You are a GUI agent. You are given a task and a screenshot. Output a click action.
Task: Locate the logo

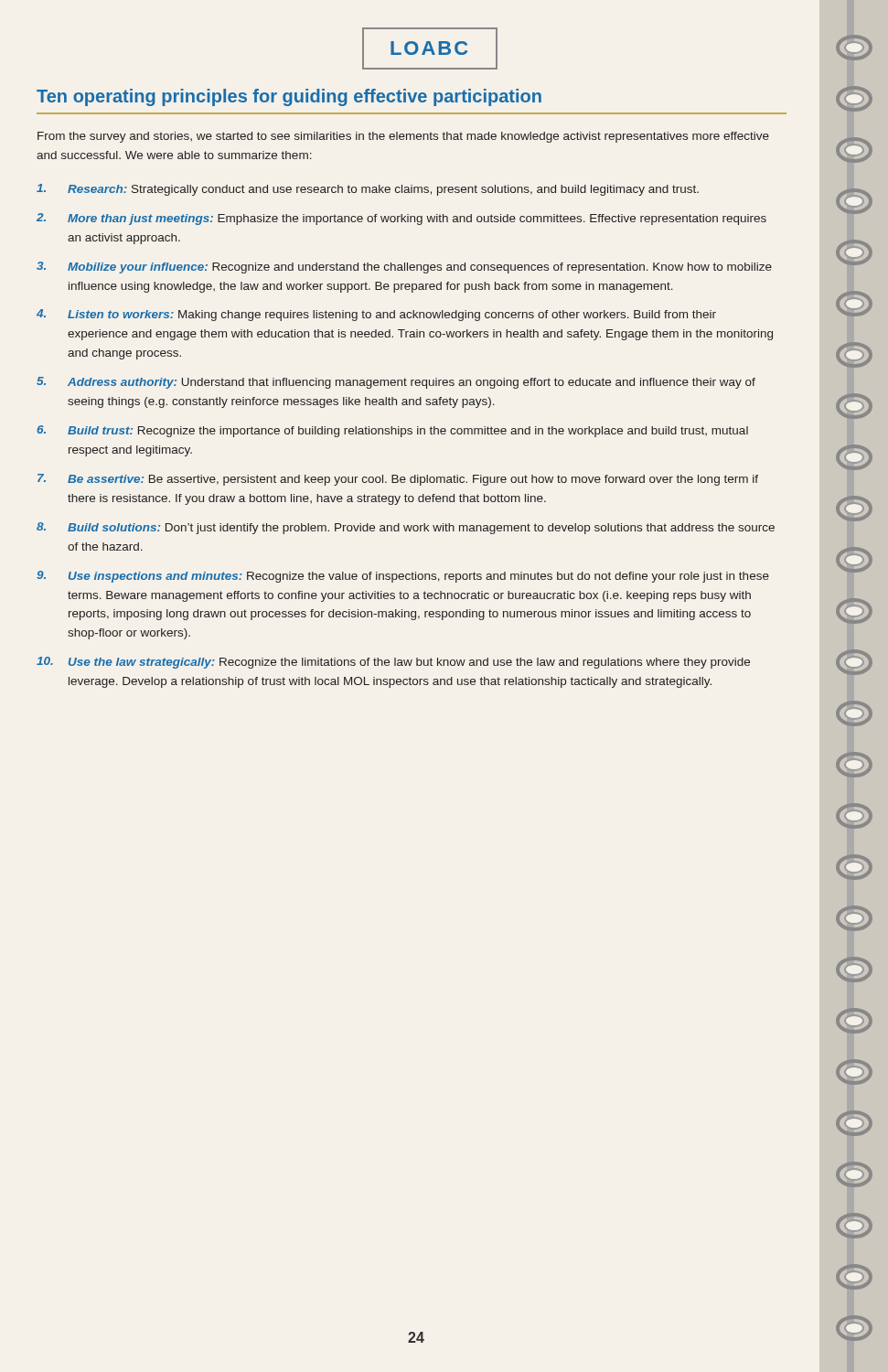430,49
